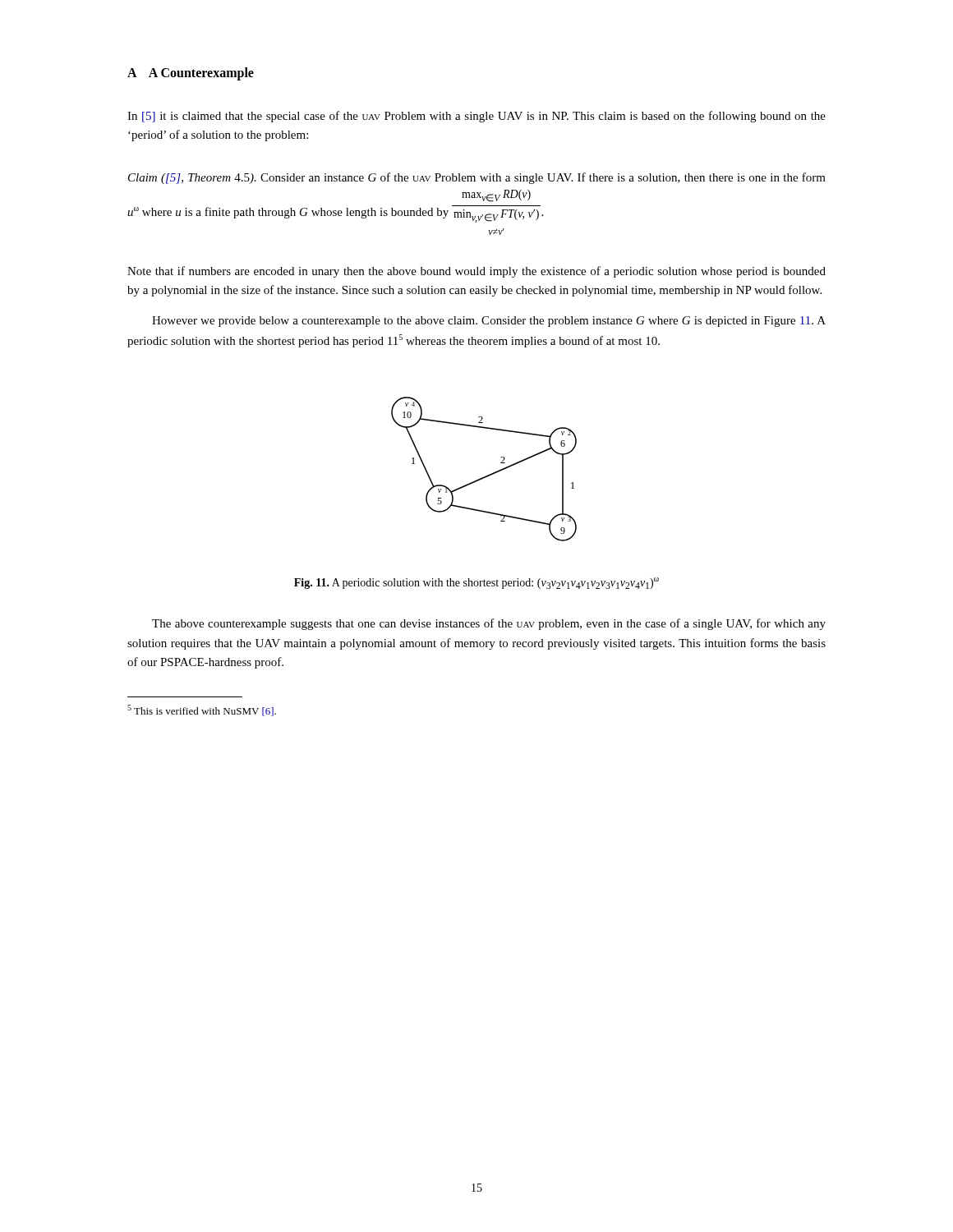
Task: Click on the text block that reads "Claim ([5], Theorem 4.5). Consider an instance"
Action: coord(476,203)
